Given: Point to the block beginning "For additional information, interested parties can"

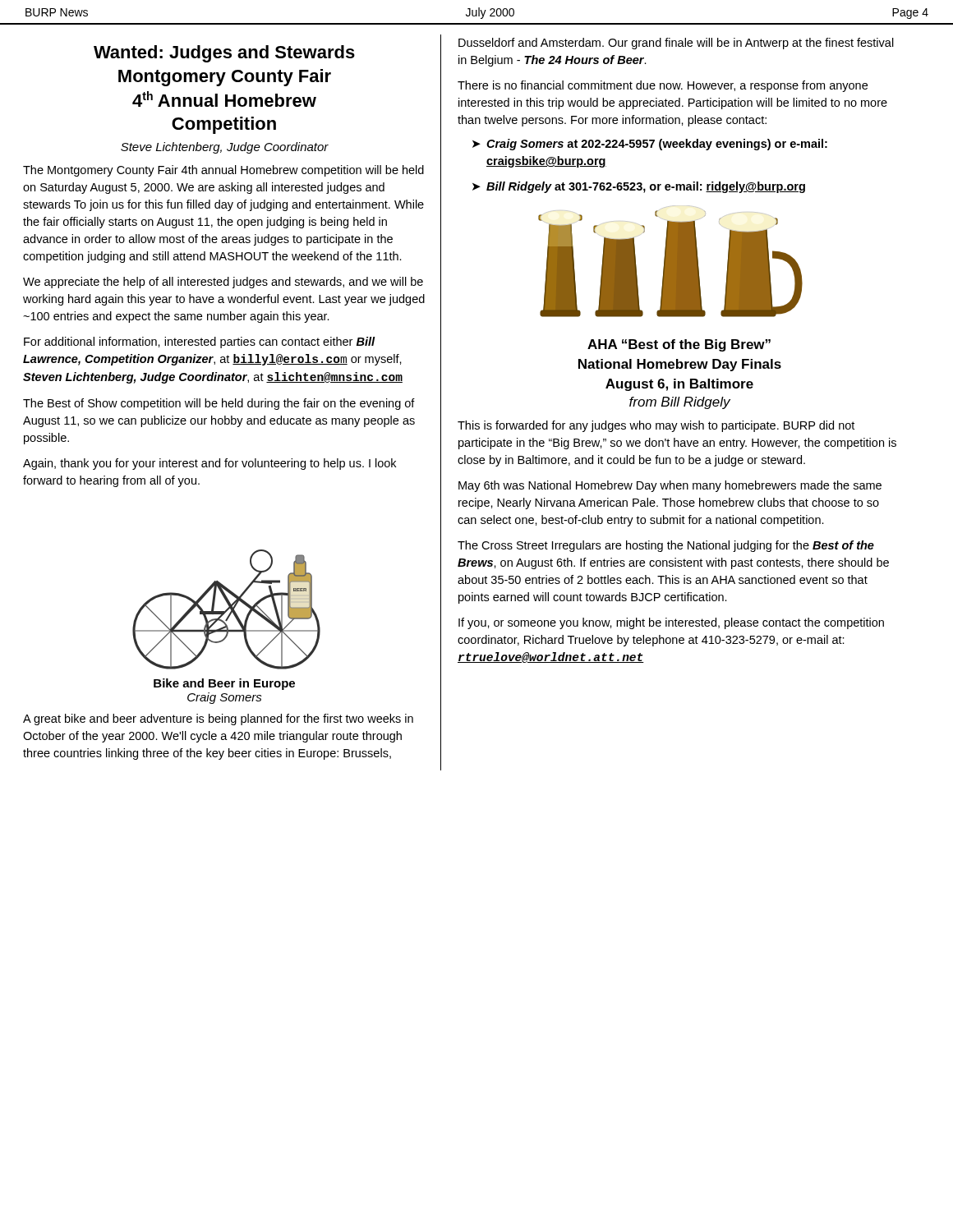Looking at the screenshot, I should (224, 360).
